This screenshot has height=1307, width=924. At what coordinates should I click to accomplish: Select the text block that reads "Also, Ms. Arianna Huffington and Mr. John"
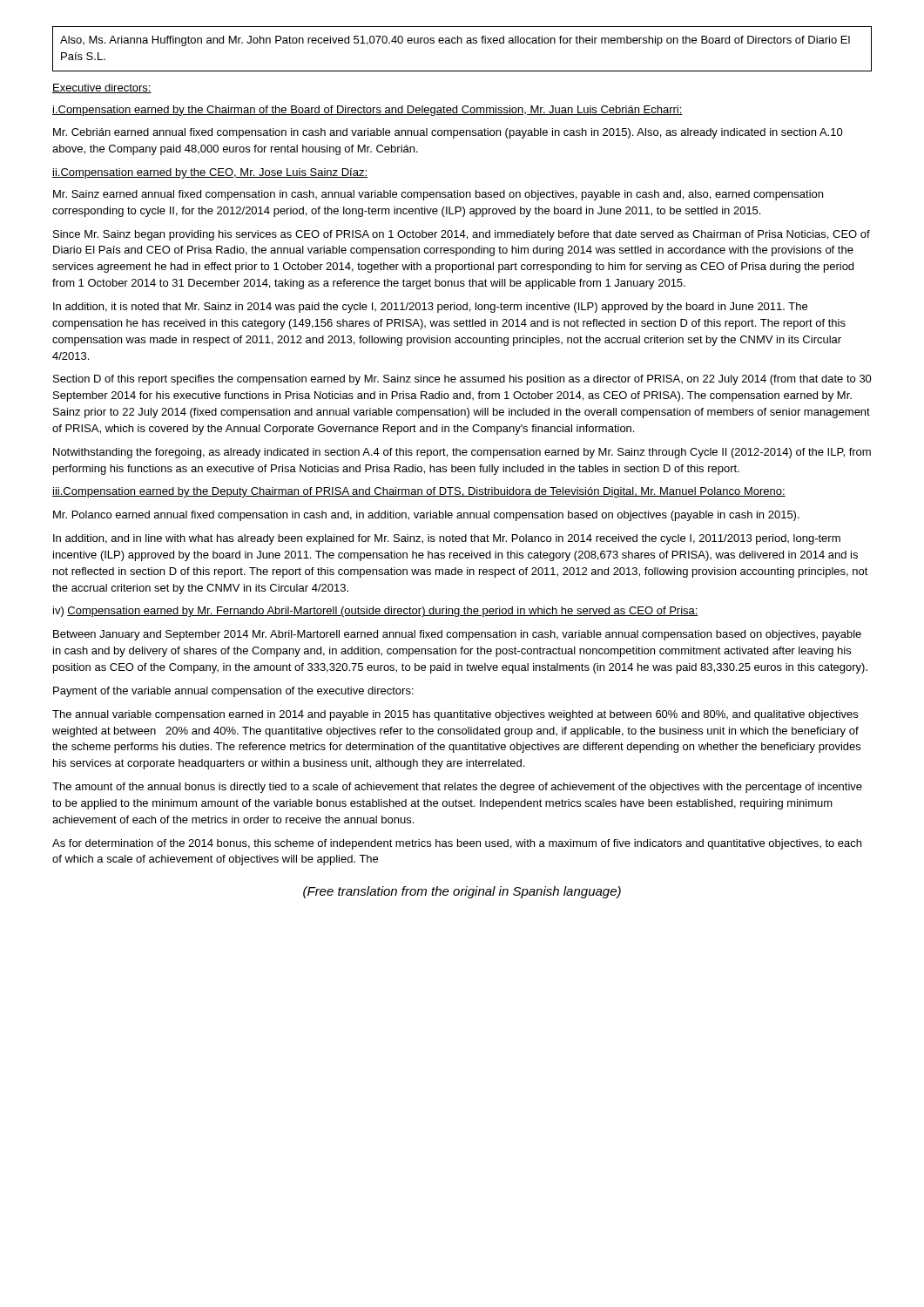pos(455,48)
